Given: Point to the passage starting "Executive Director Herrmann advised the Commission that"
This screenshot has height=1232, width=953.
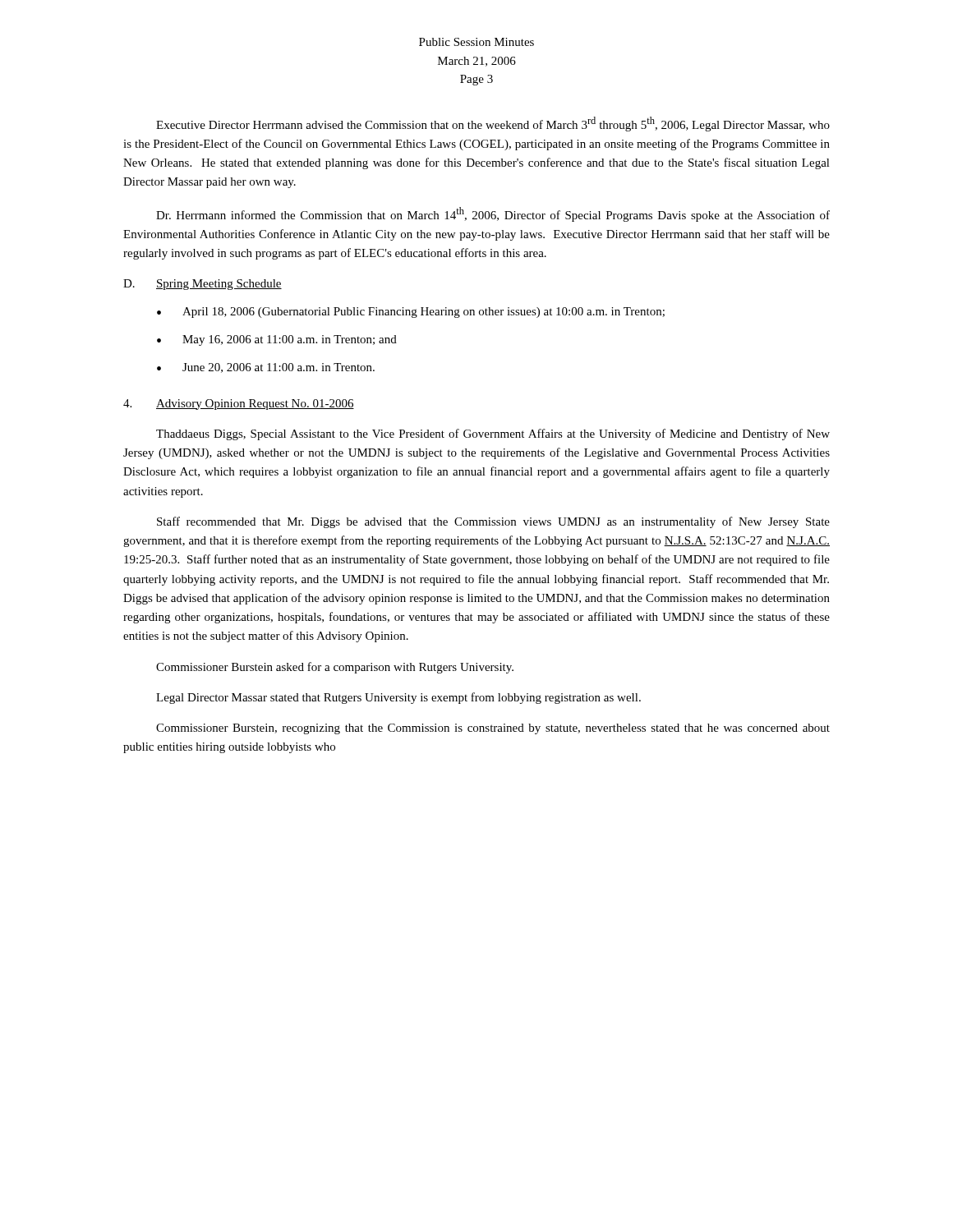Looking at the screenshot, I should pyautogui.click(x=476, y=151).
